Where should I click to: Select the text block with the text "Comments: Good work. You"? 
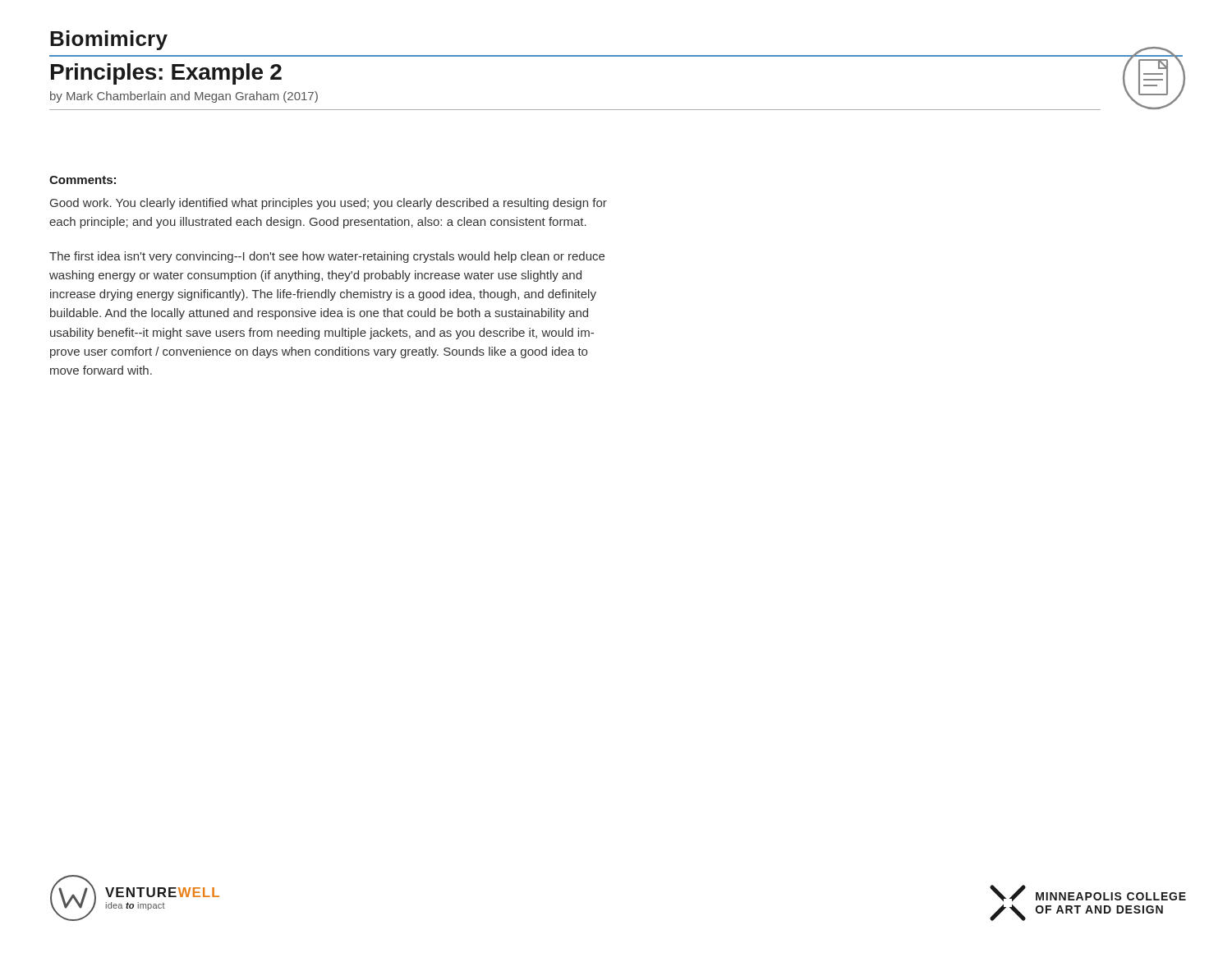(83, 180)
